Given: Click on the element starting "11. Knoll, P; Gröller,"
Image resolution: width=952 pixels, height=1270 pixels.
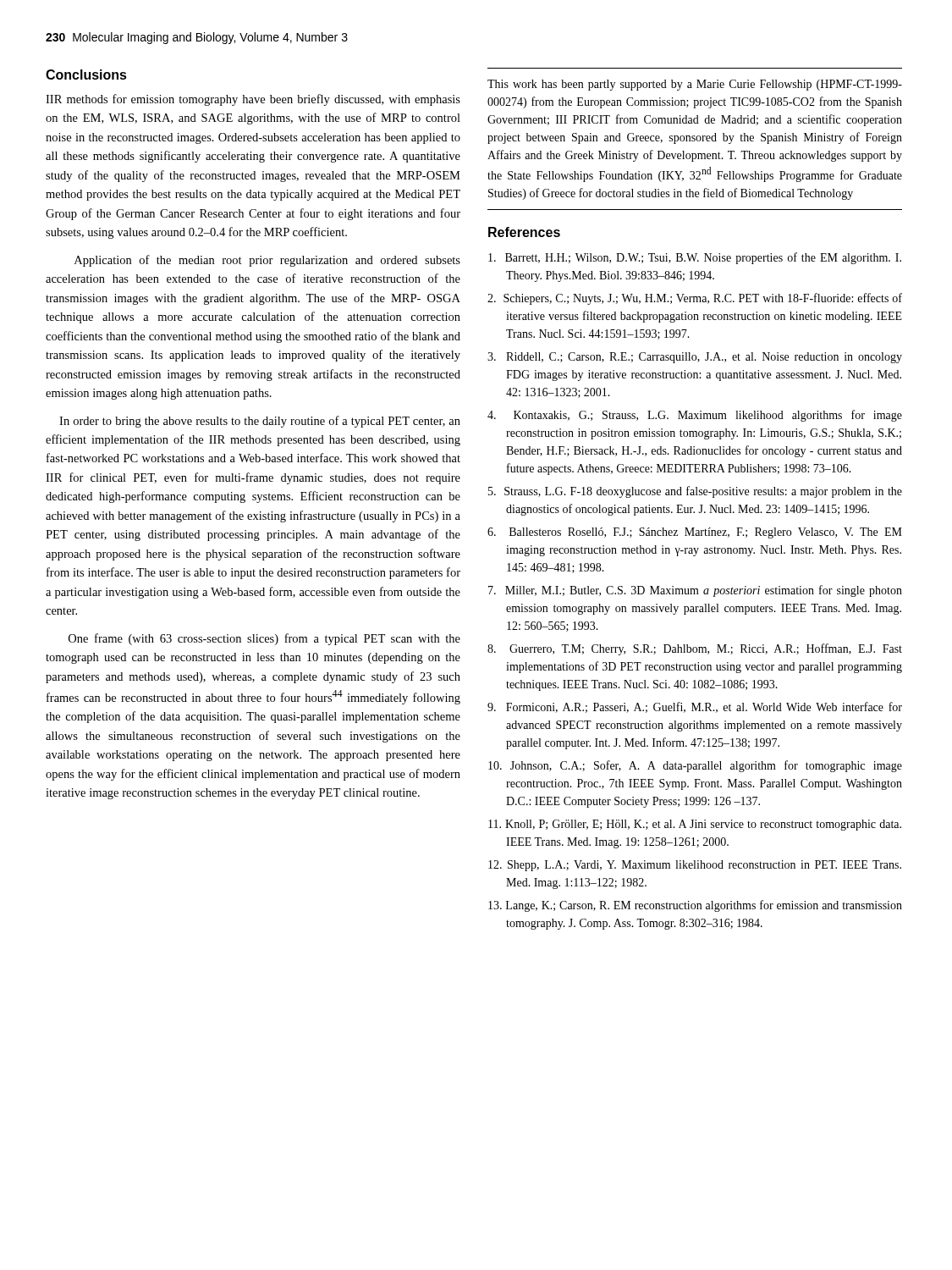Looking at the screenshot, I should (x=695, y=833).
